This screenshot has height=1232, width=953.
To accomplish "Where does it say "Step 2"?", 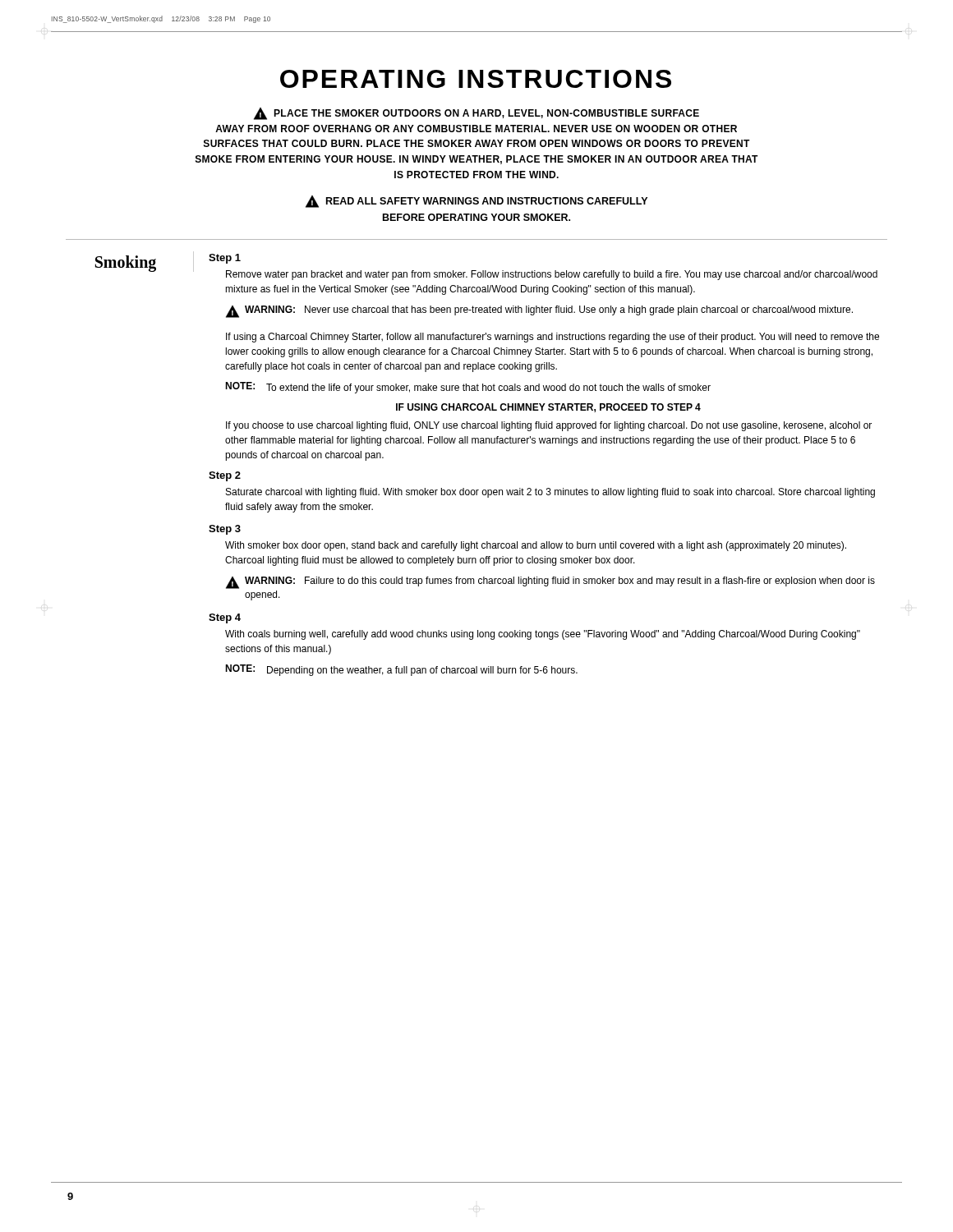I will tap(225, 475).
